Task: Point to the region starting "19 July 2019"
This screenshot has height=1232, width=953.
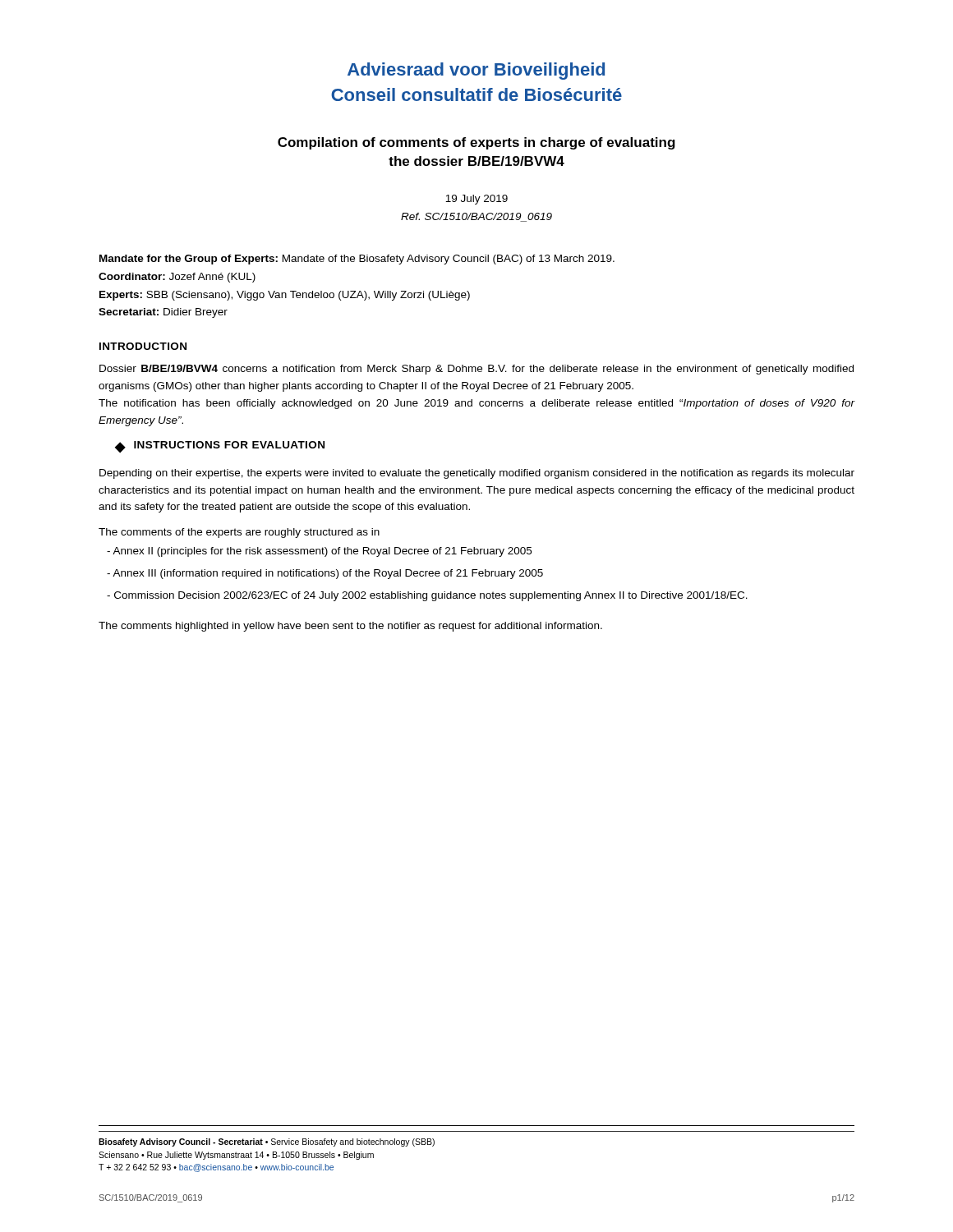Action: pyautogui.click(x=476, y=208)
